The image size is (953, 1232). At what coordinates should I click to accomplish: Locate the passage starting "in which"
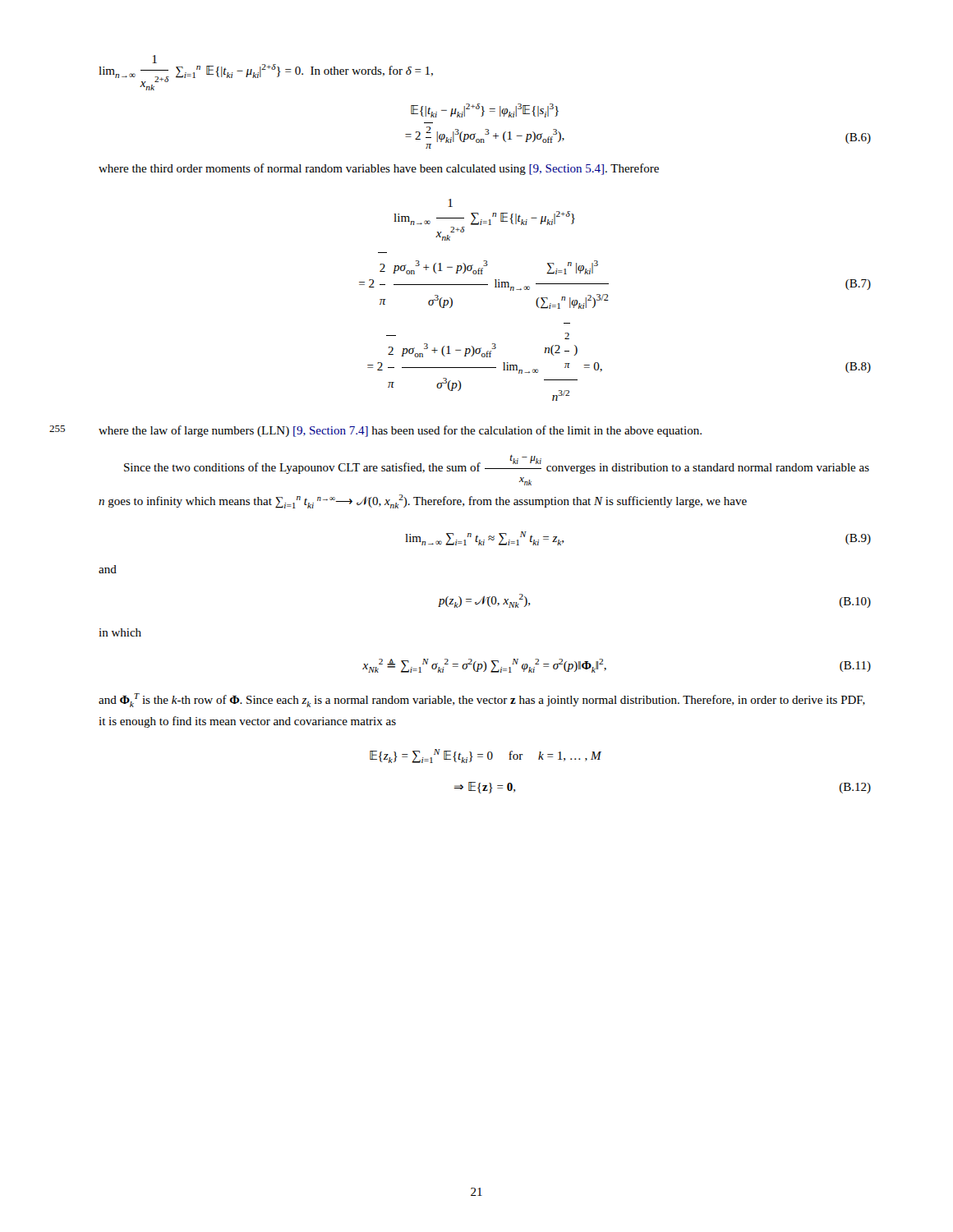(x=120, y=632)
